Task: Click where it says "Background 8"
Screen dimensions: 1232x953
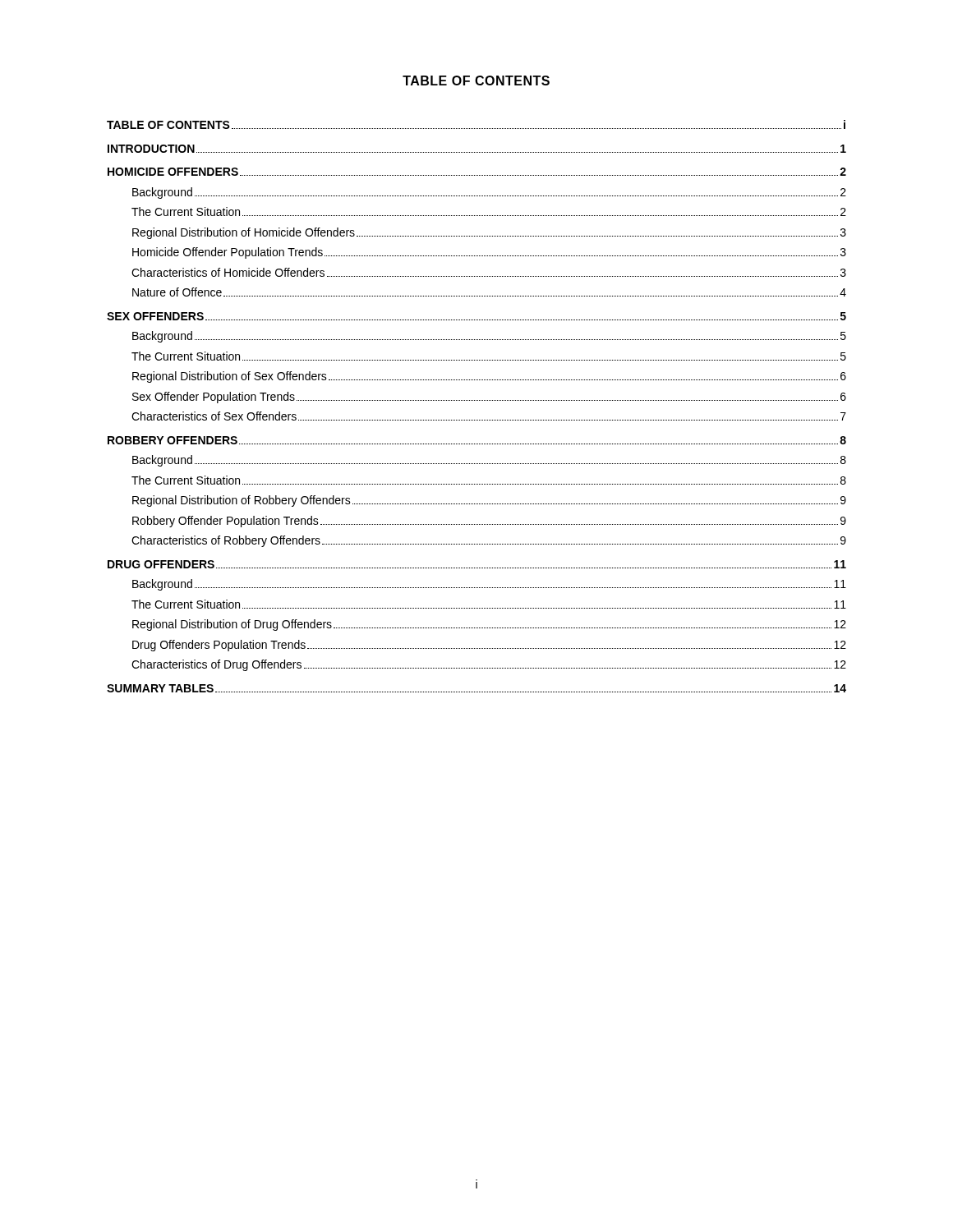Action: 489,460
